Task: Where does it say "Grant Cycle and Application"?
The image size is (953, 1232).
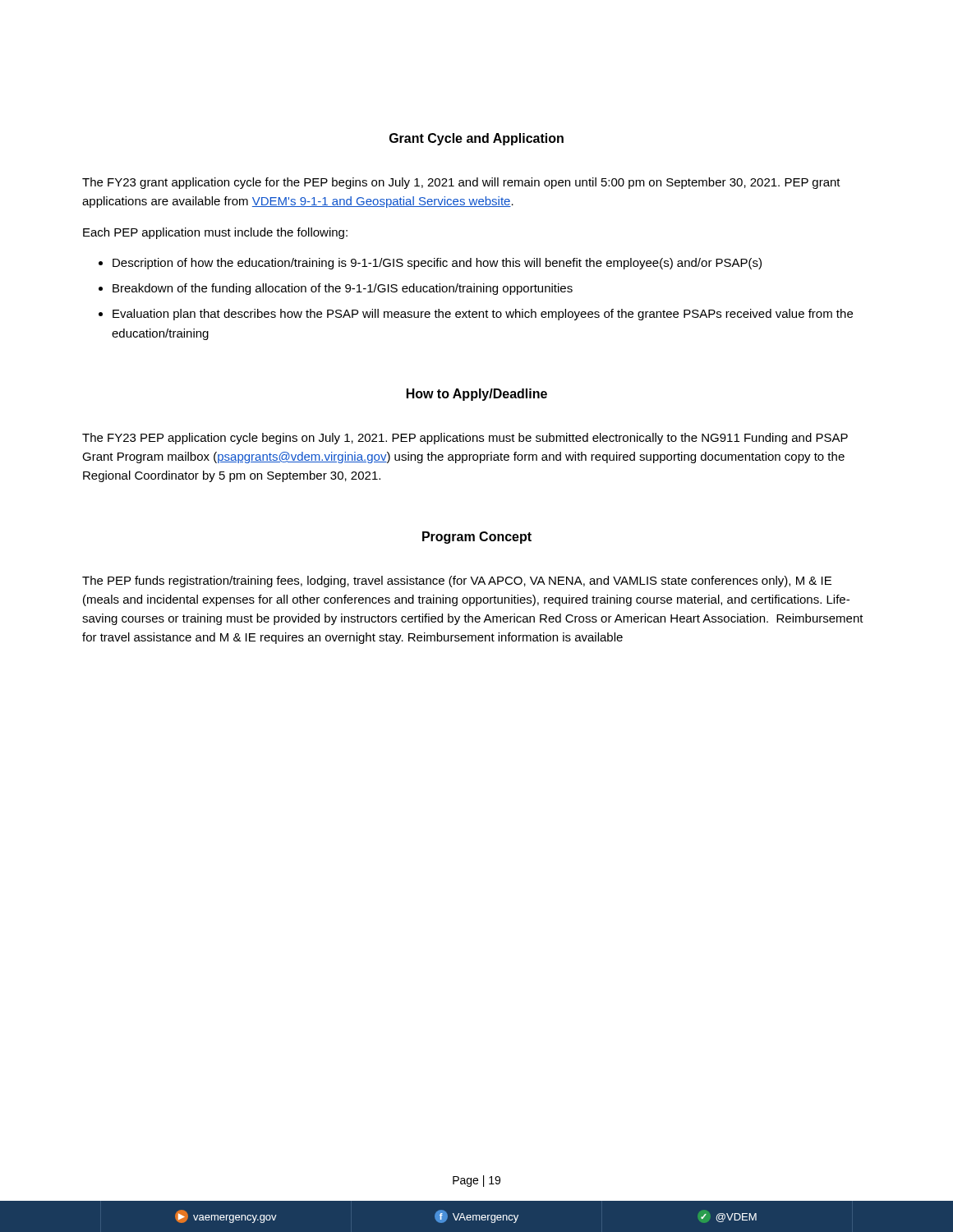Action: (476, 138)
